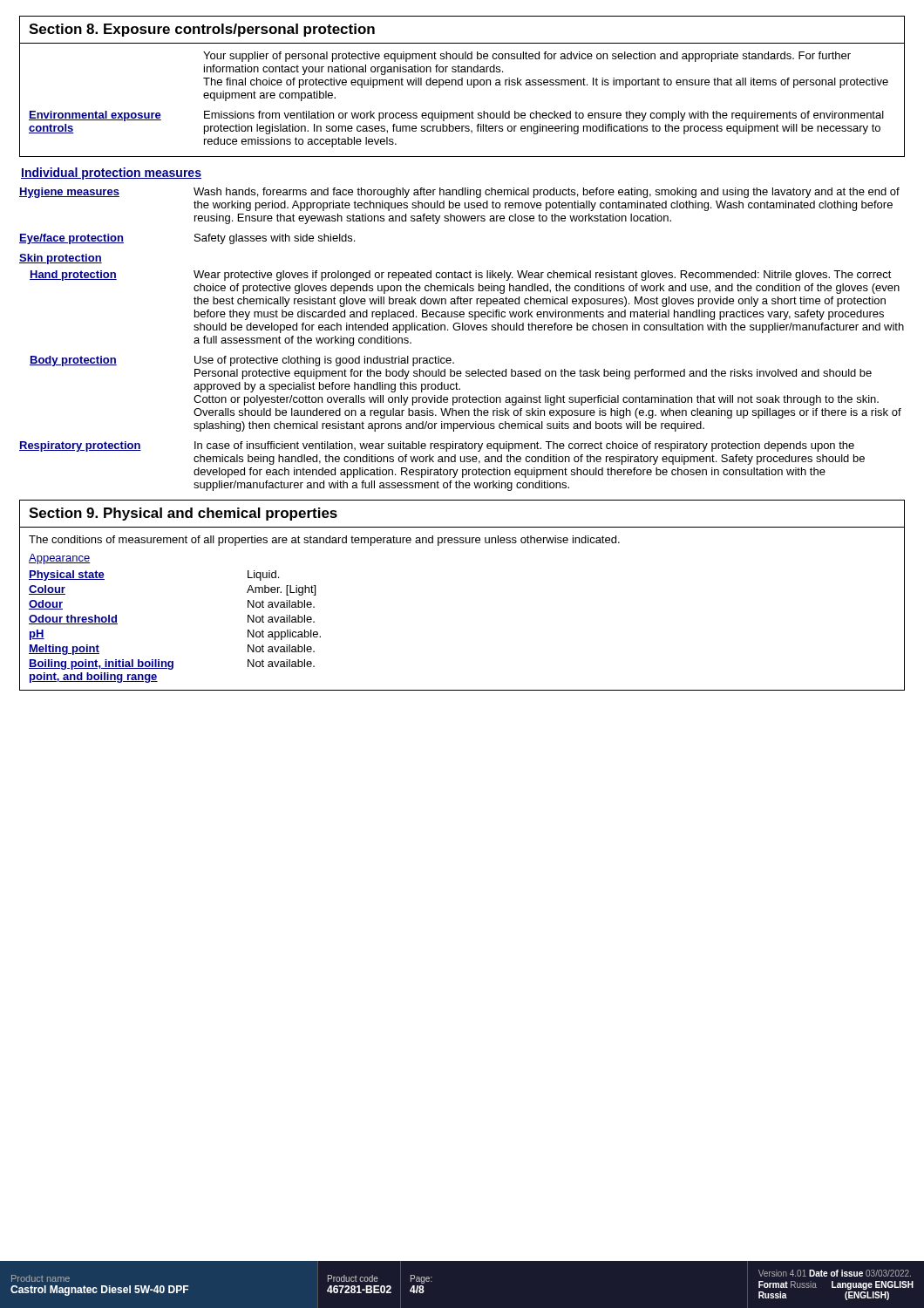Image resolution: width=924 pixels, height=1308 pixels.
Task: Navigate to the text block starting "Respiratory protection In case"
Action: 462,465
